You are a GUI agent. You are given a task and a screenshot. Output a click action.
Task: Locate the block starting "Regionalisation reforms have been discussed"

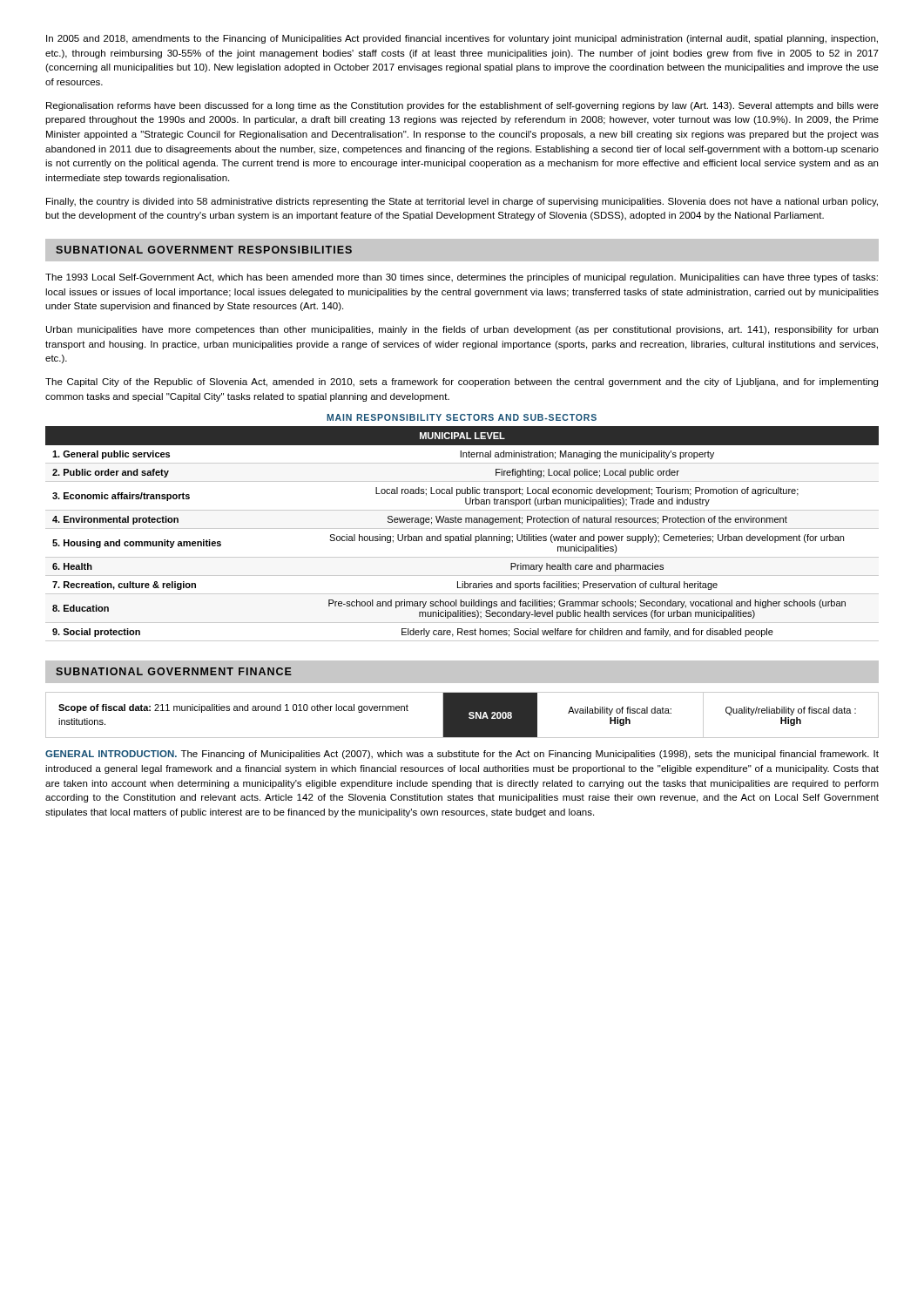[462, 141]
